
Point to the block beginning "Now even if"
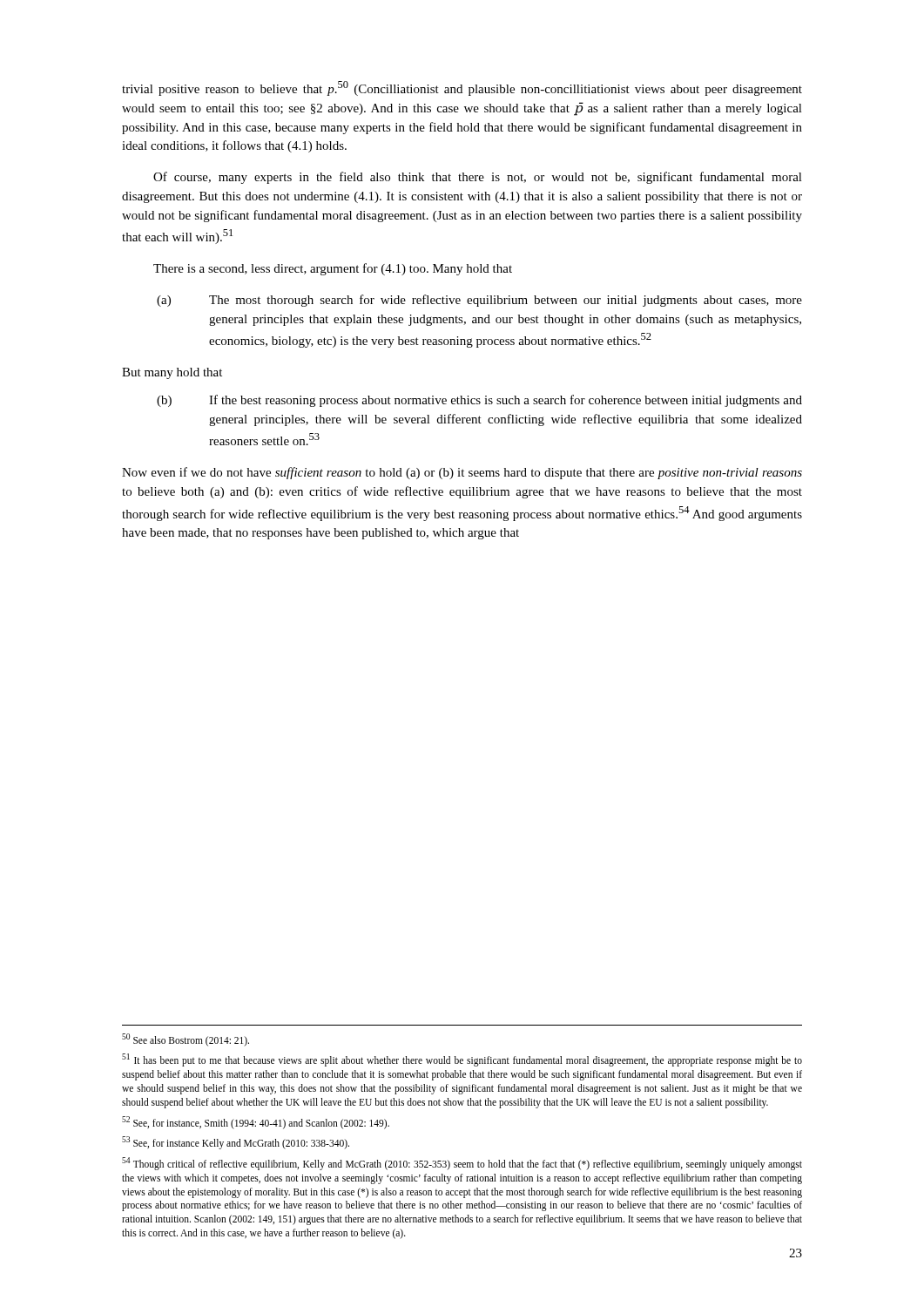click(462, 503)
